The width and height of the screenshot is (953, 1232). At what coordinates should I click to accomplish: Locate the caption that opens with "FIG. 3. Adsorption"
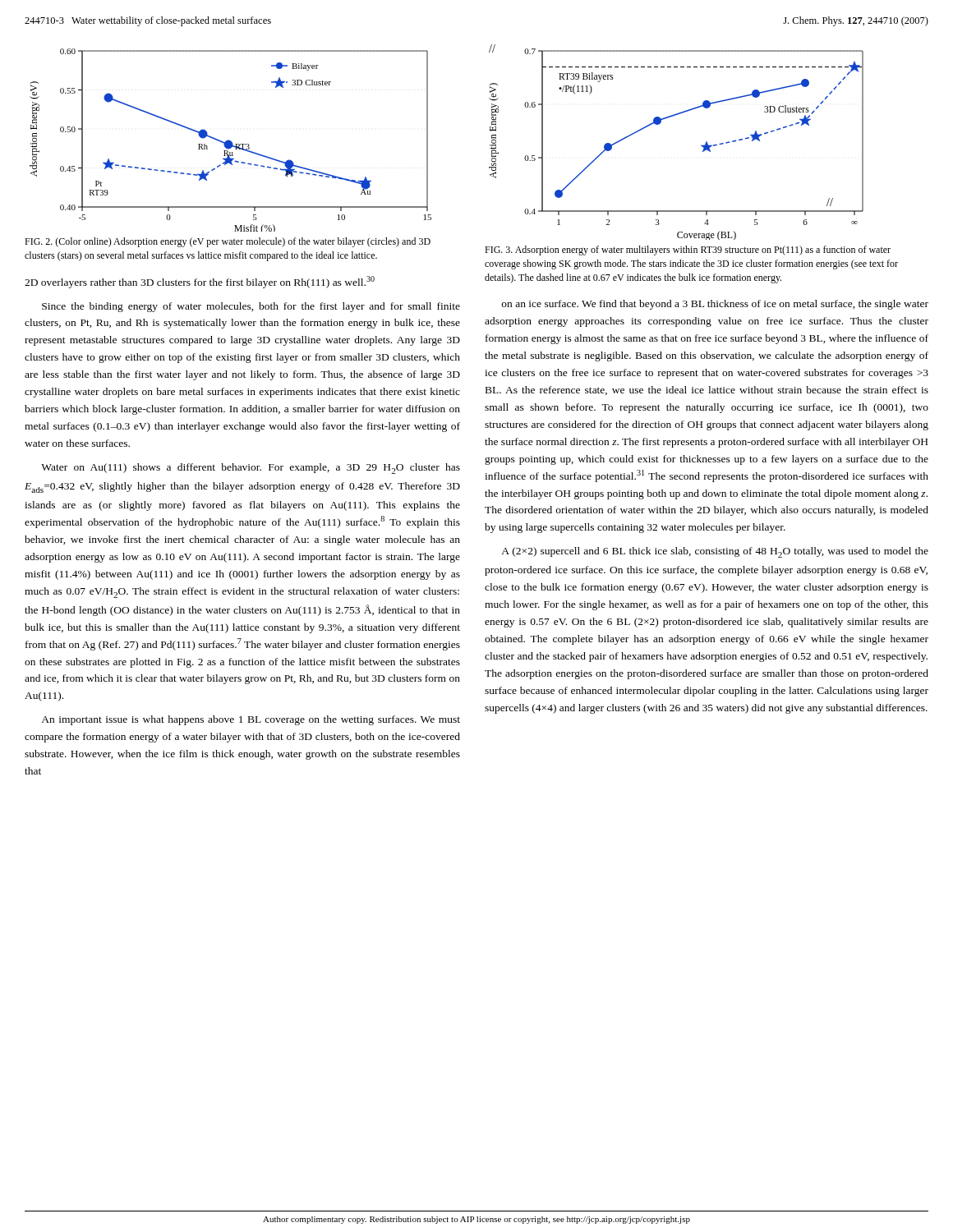691,263
